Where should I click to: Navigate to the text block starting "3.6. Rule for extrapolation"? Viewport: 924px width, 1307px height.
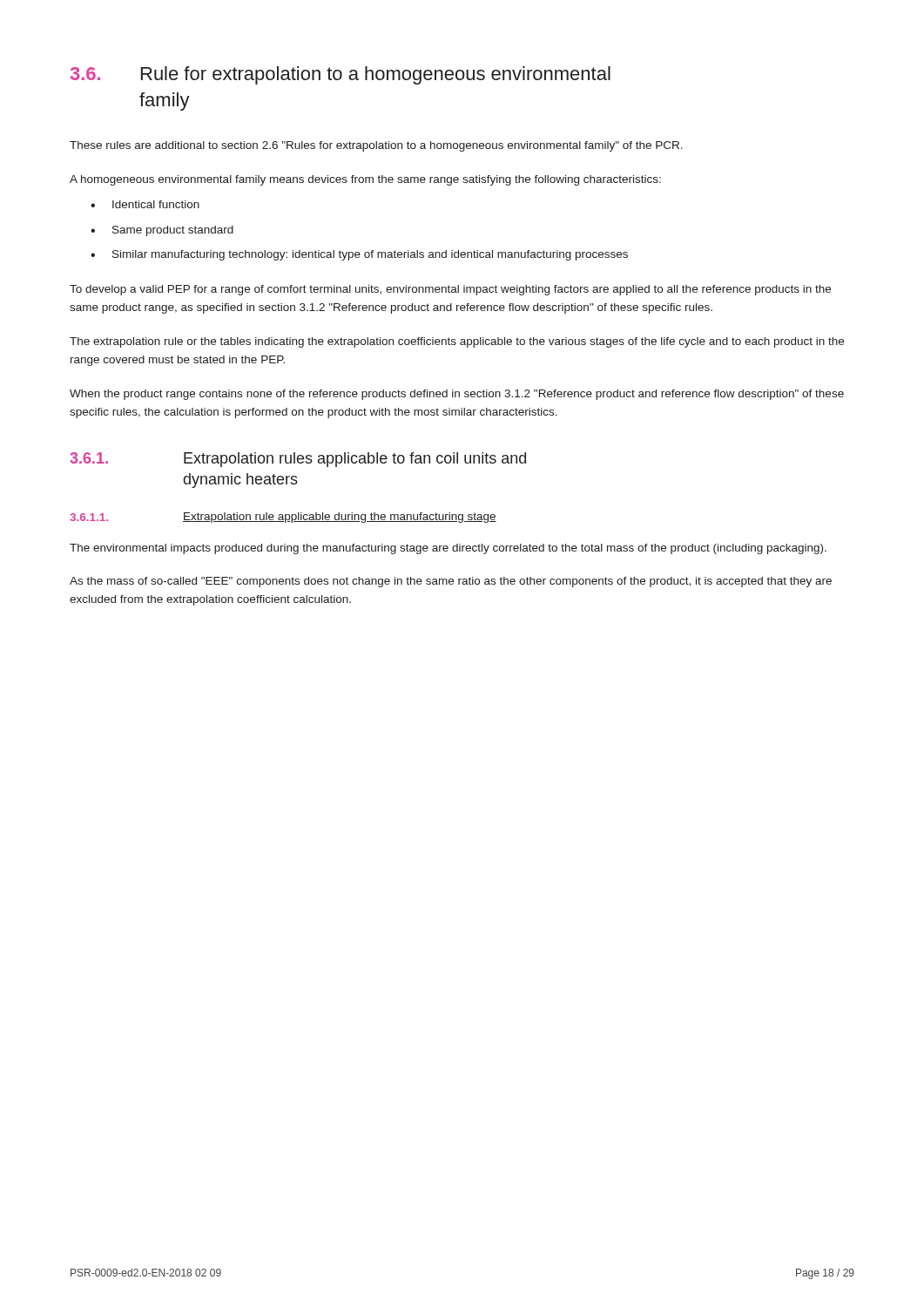tap(340, 87)
